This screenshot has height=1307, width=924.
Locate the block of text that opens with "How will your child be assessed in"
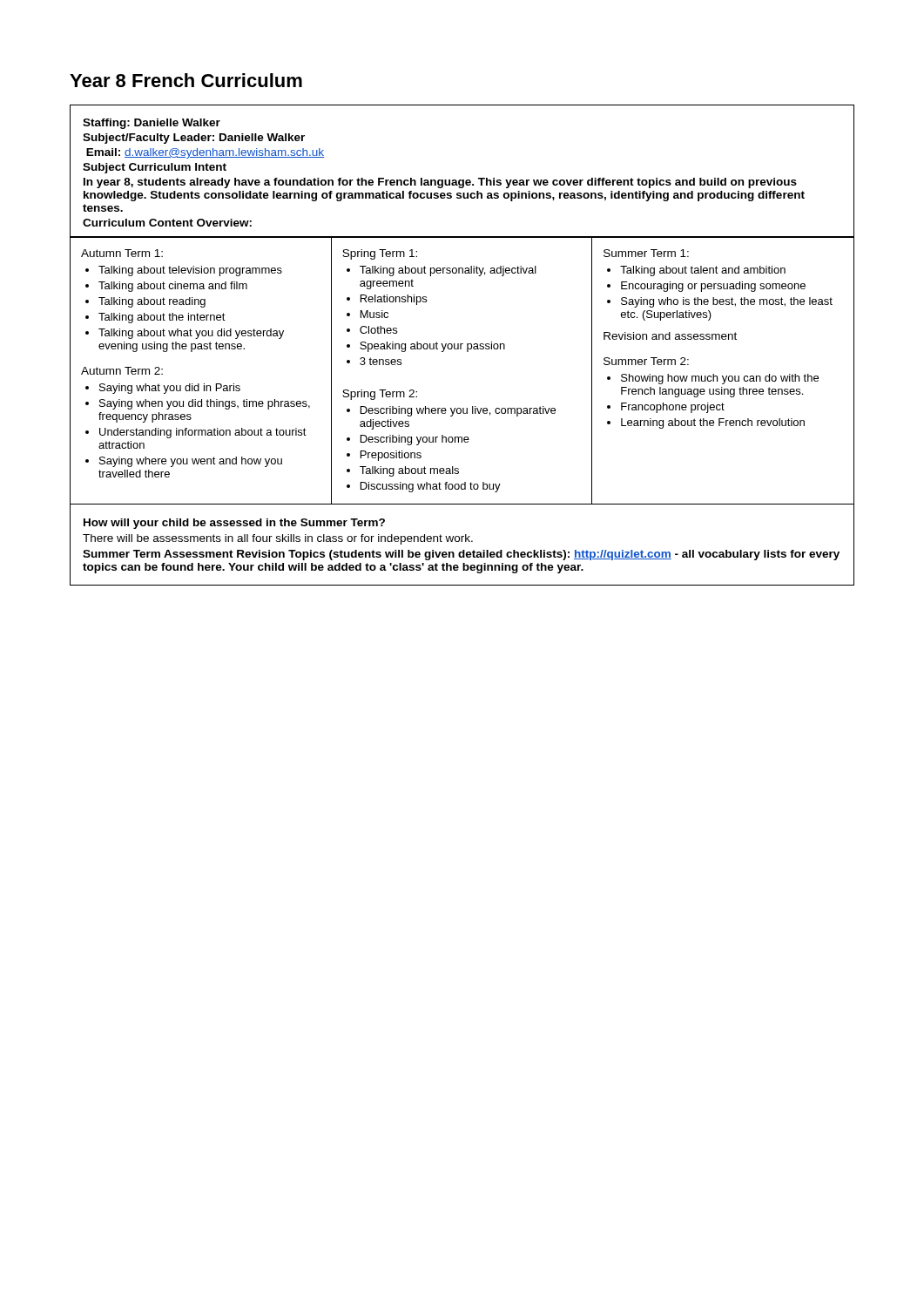[x=462, y=545]
